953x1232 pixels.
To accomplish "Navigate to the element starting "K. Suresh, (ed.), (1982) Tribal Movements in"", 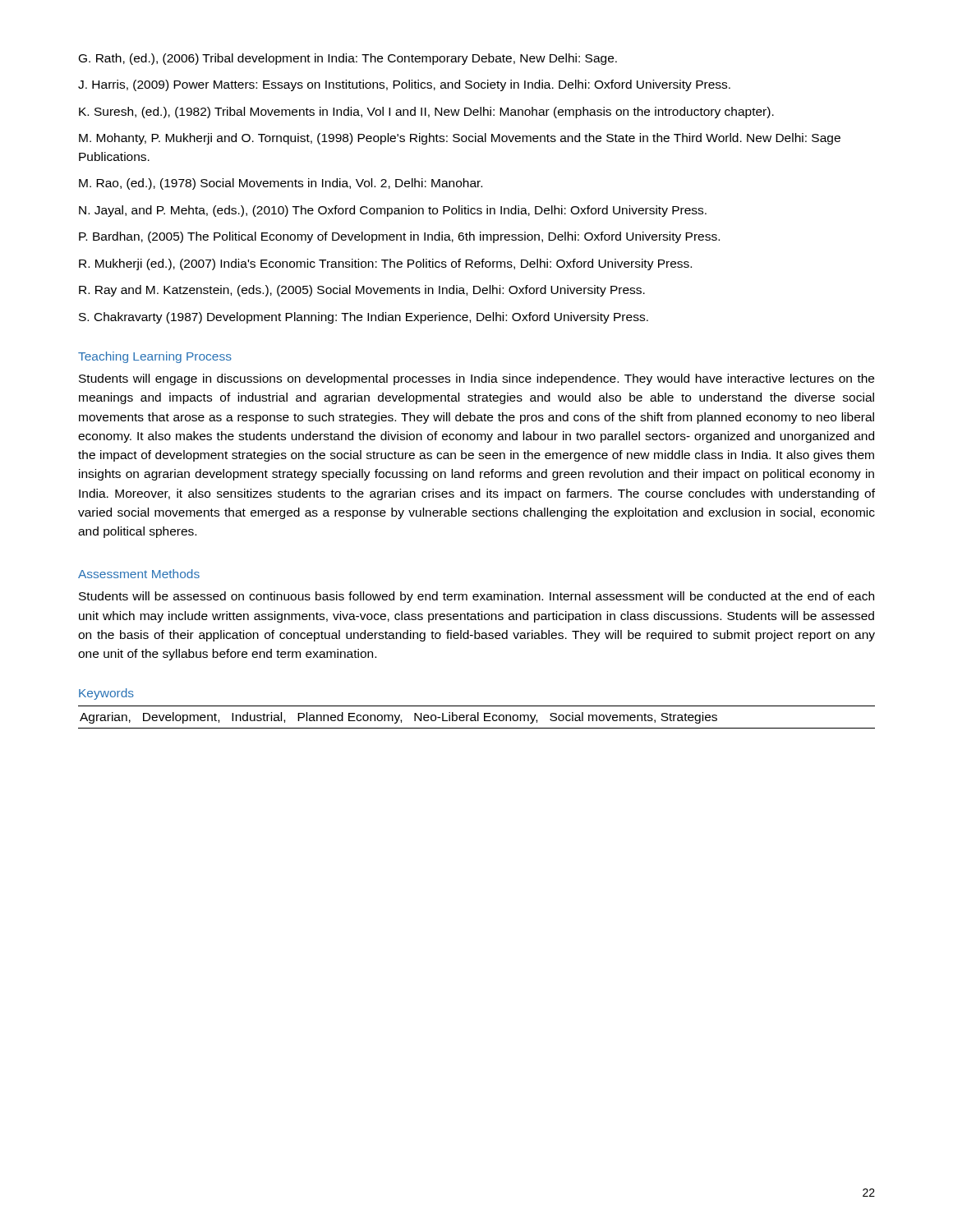I will pos(426,111).
